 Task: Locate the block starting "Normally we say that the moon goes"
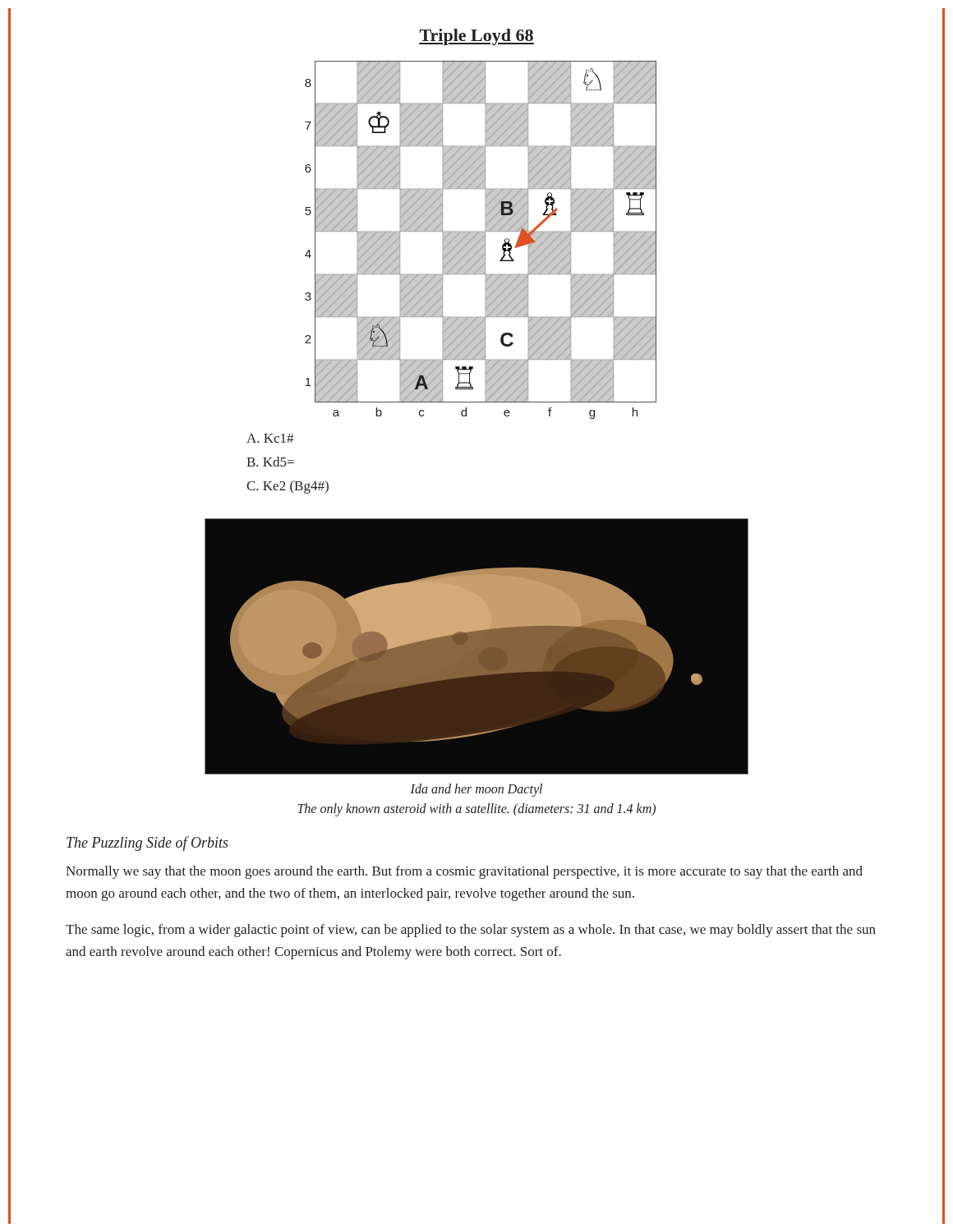[x=464, y=882]
